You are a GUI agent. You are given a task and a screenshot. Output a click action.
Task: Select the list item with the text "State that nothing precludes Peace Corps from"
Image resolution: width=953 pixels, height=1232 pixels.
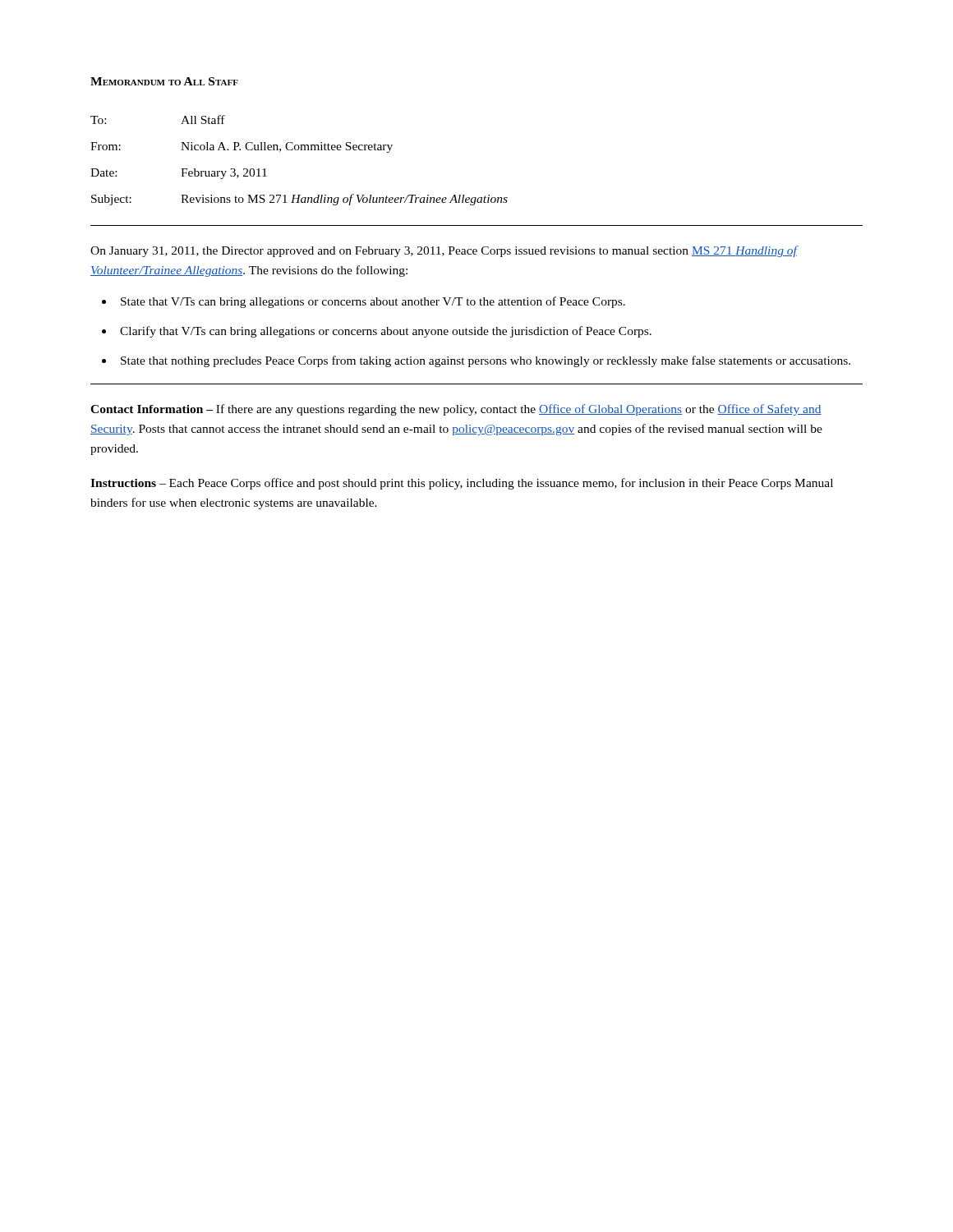point(489,361)
